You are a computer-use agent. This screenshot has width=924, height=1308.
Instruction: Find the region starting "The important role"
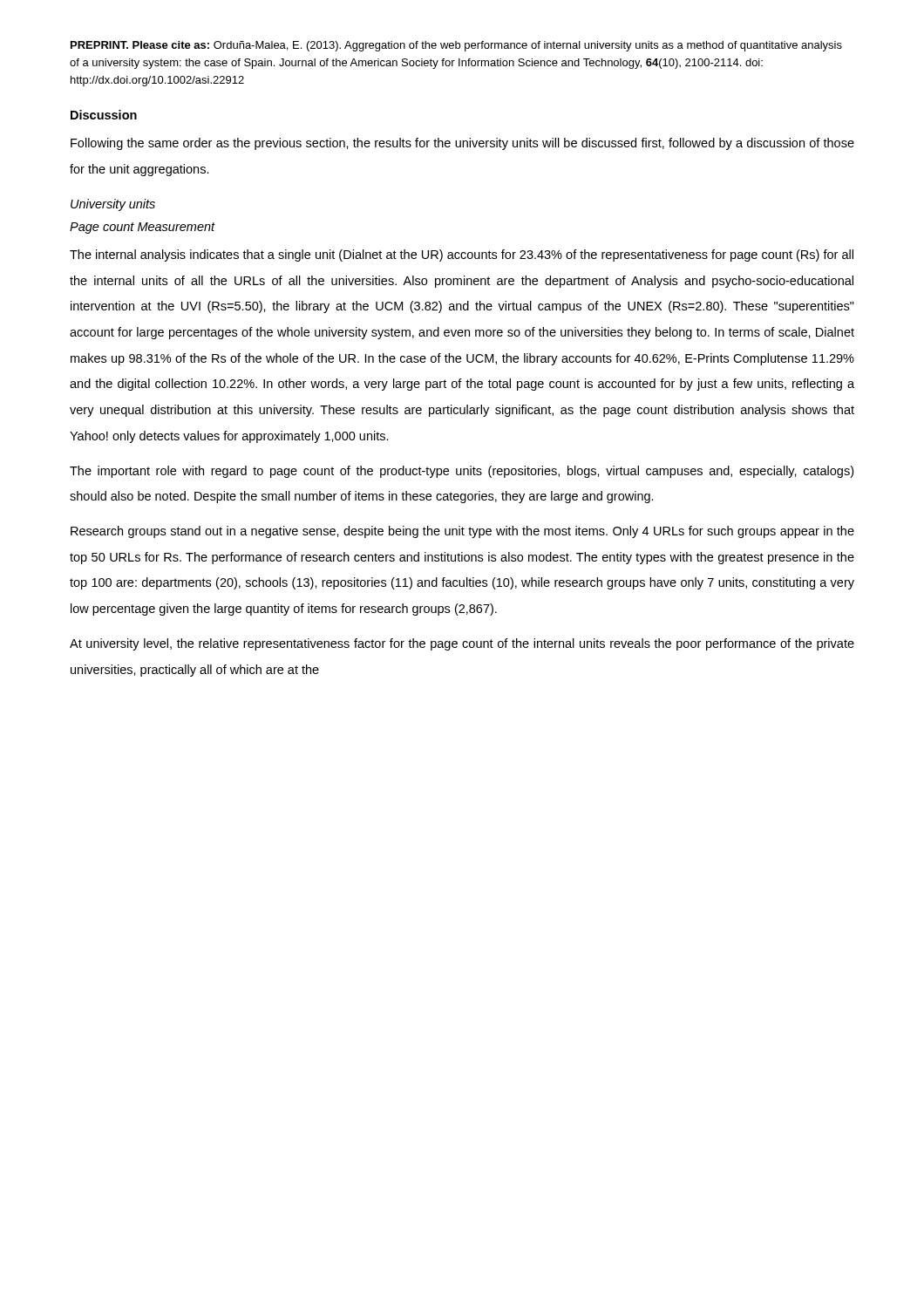[x=462, y=484]
